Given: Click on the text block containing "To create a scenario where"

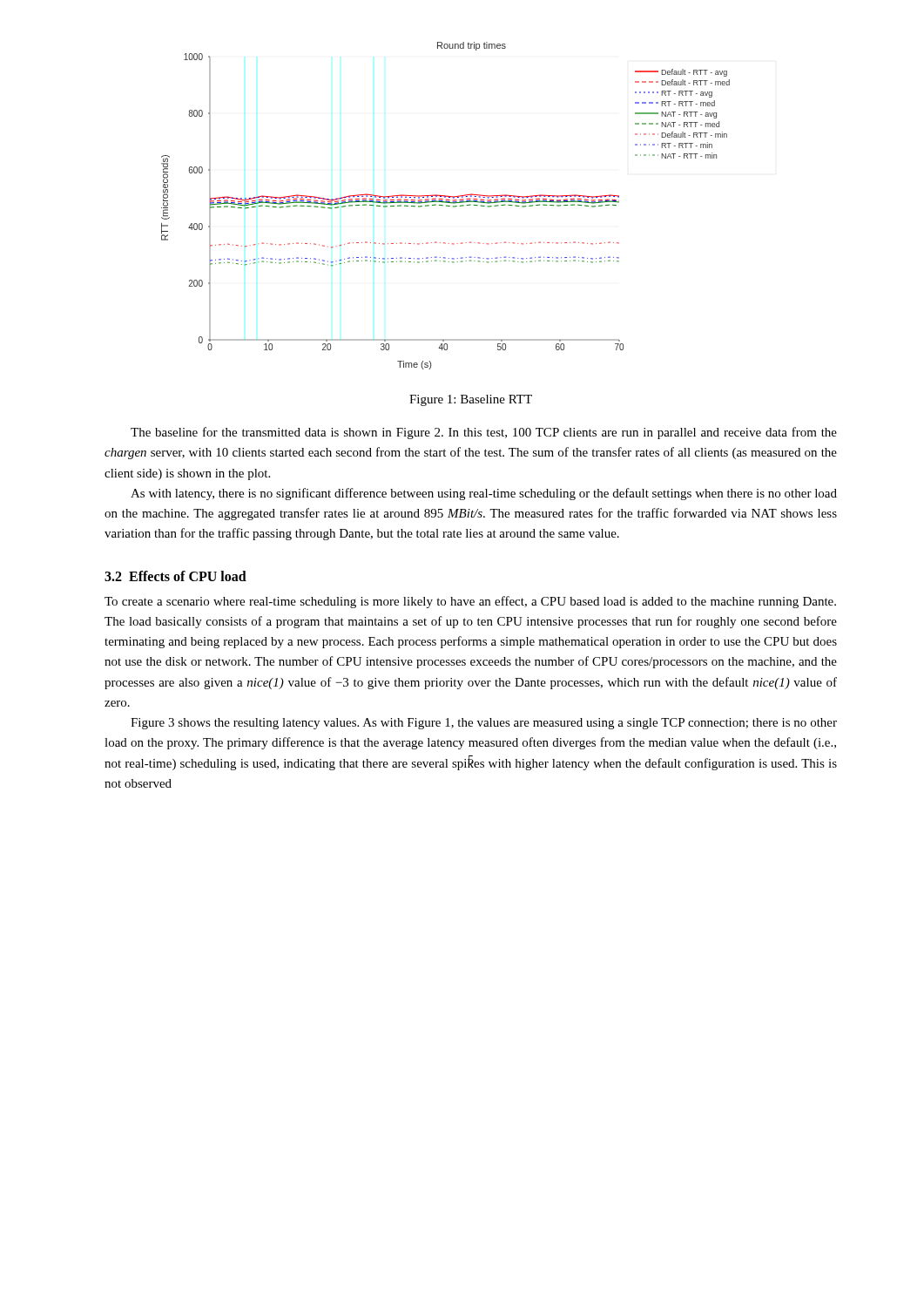Looking at the screenshot, I should (x=471, y=651).
